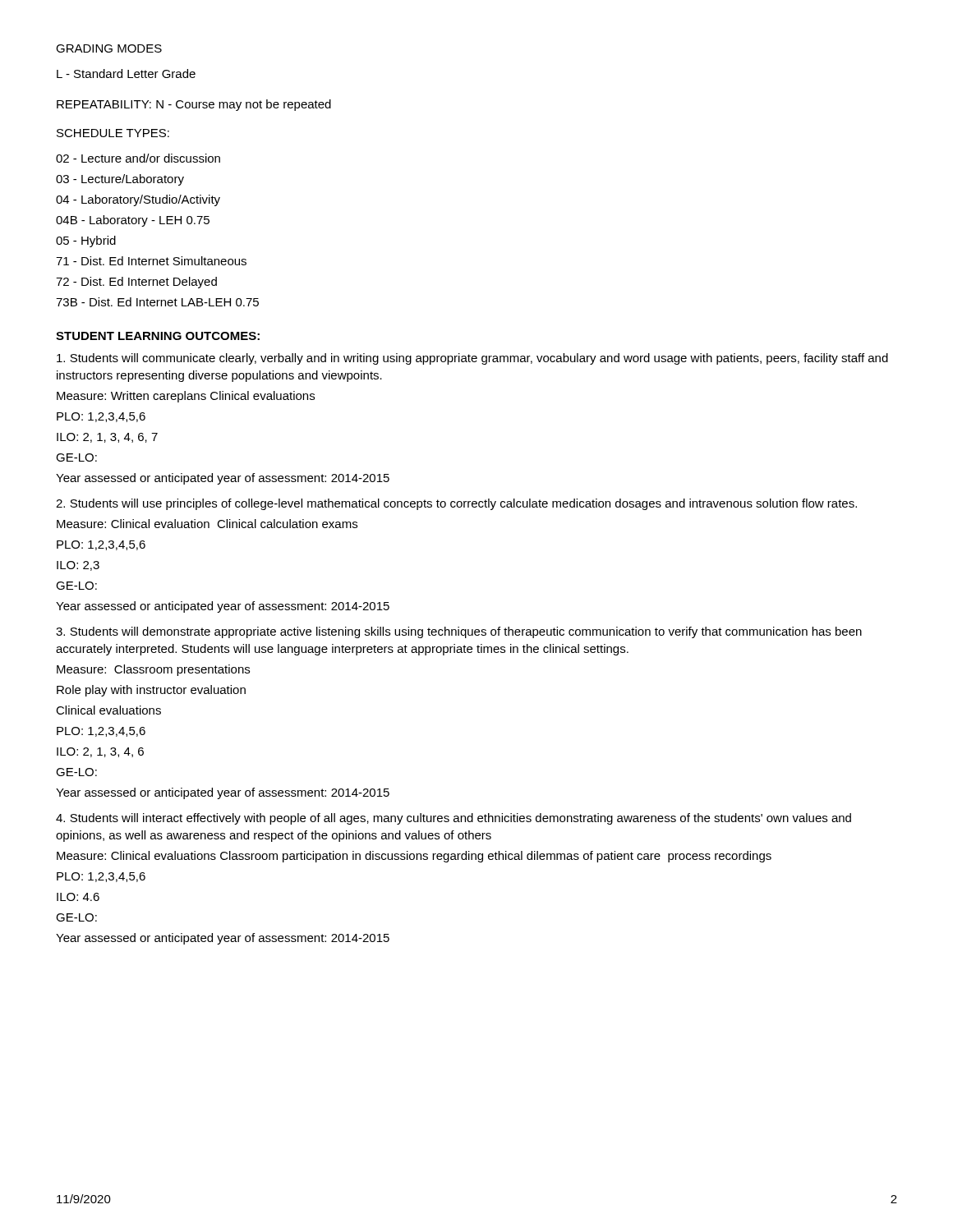This screenshot has width=953, height=1232.
Task: Select the block starting "Students will use principles of"
Action: coord(476,503)
